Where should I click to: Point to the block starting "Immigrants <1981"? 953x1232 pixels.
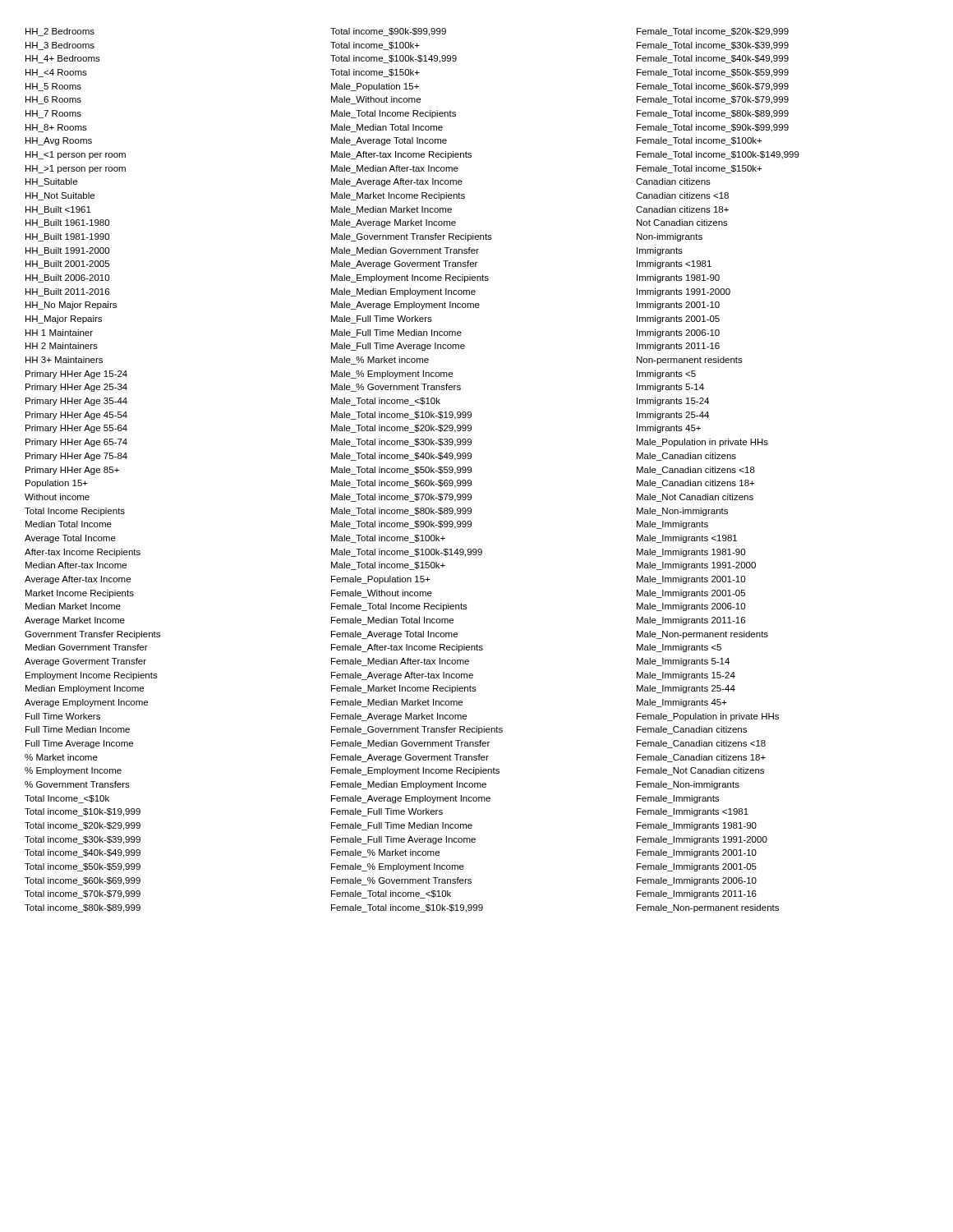[674, 264]
